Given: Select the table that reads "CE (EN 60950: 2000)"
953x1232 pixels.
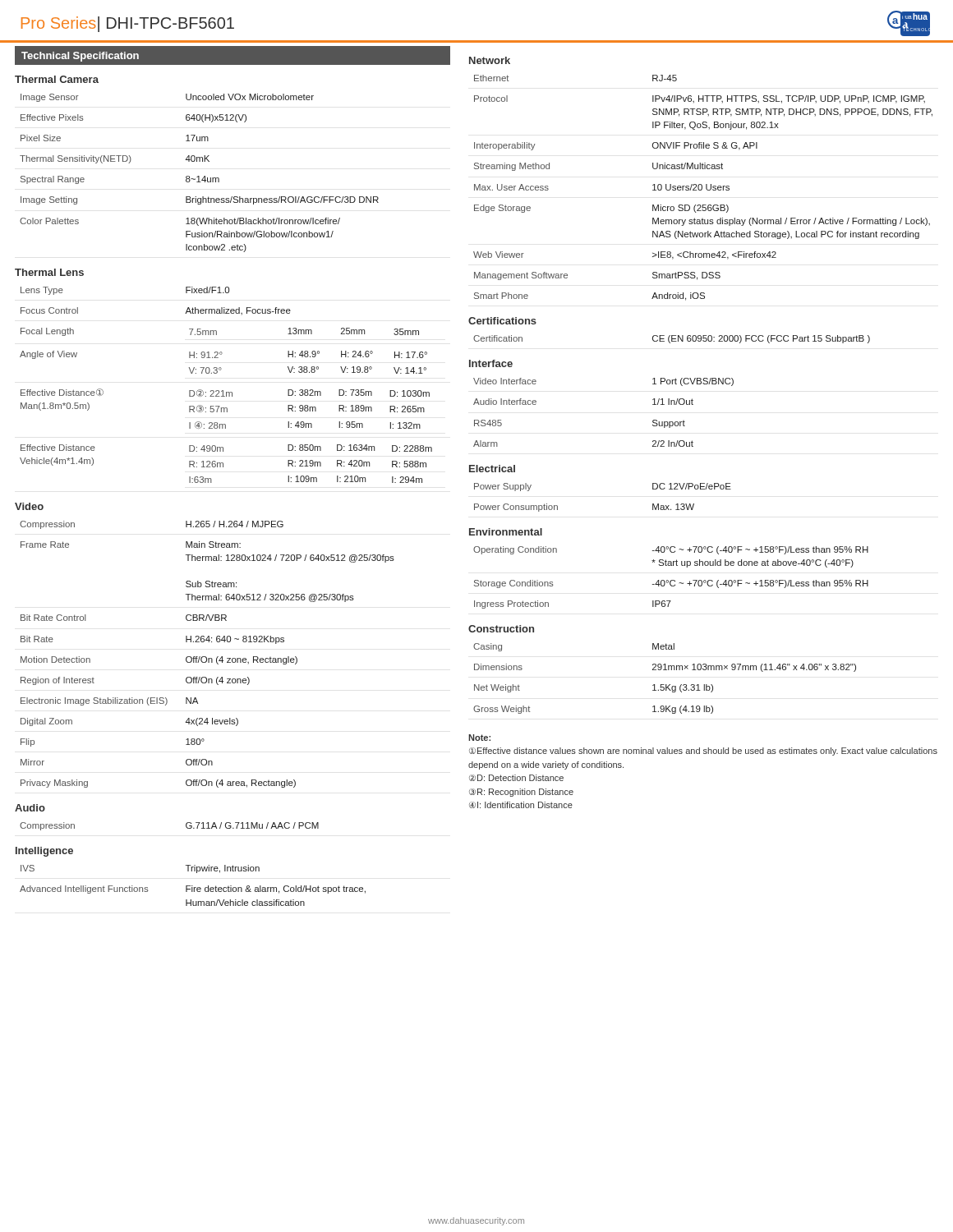Looking at the screenshot, I should tap(703, 339).
